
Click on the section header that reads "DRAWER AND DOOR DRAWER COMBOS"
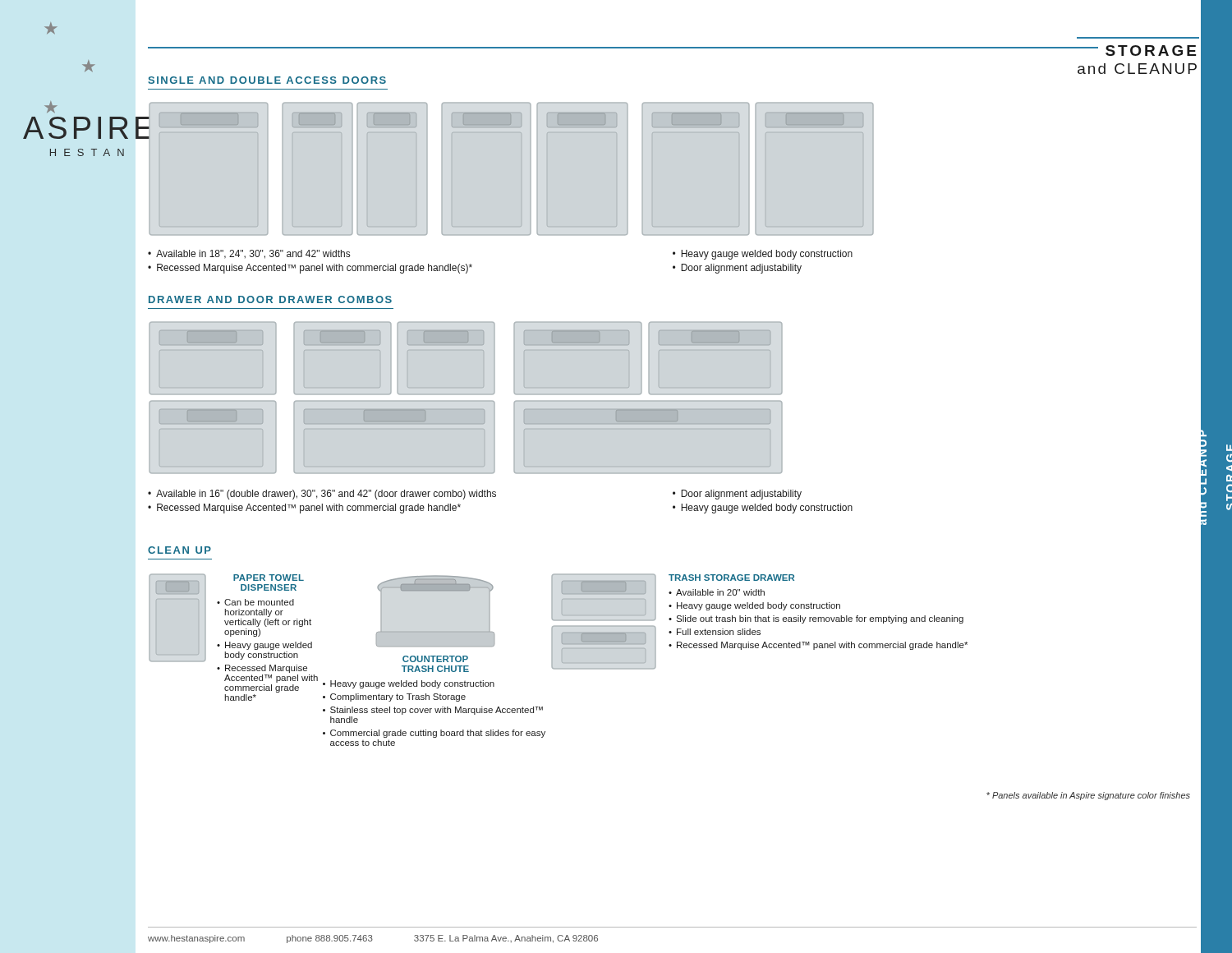[270, 299]
